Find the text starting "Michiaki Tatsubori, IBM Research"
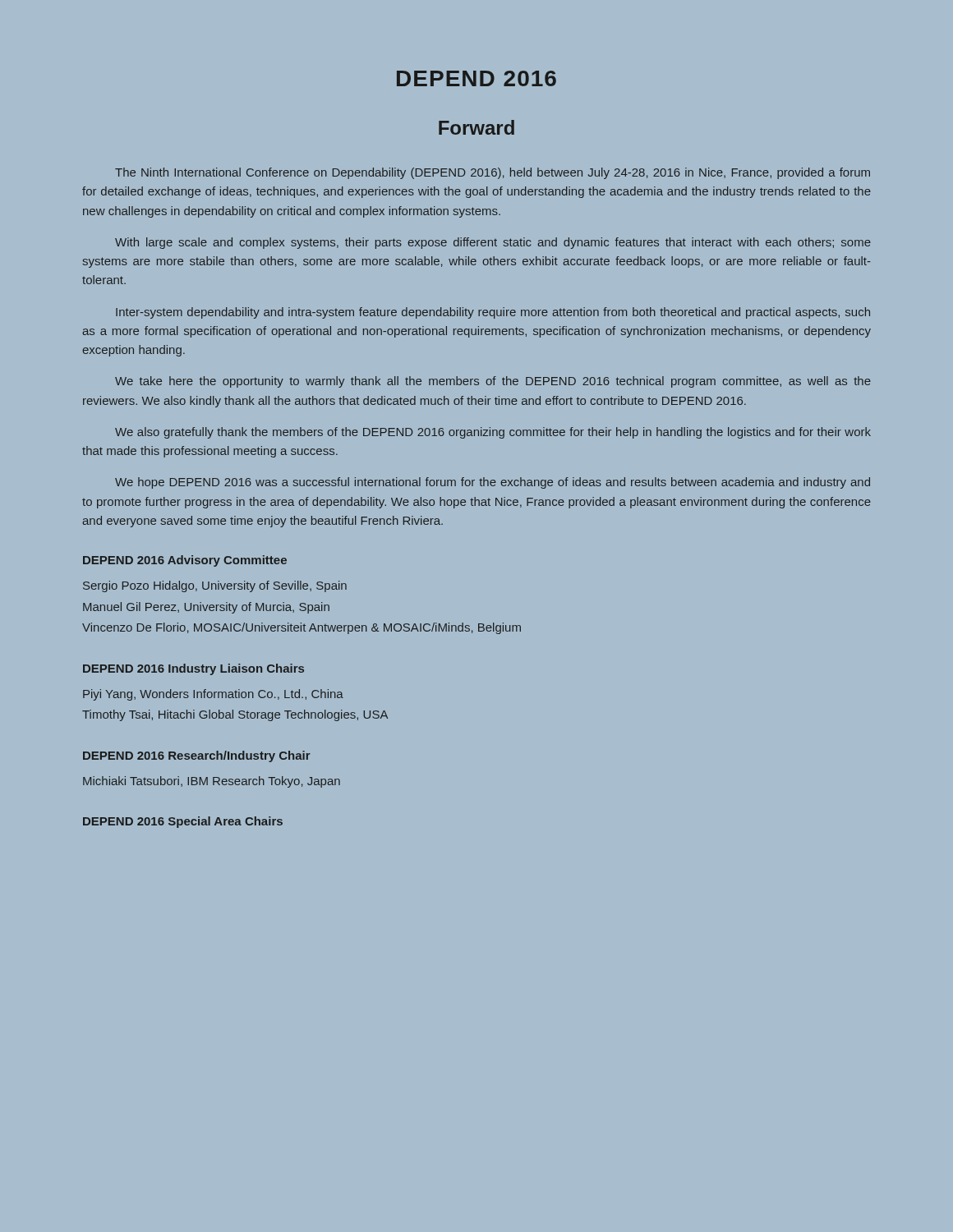This screenshot has width=953, height=1232. (x=211, y=780)
